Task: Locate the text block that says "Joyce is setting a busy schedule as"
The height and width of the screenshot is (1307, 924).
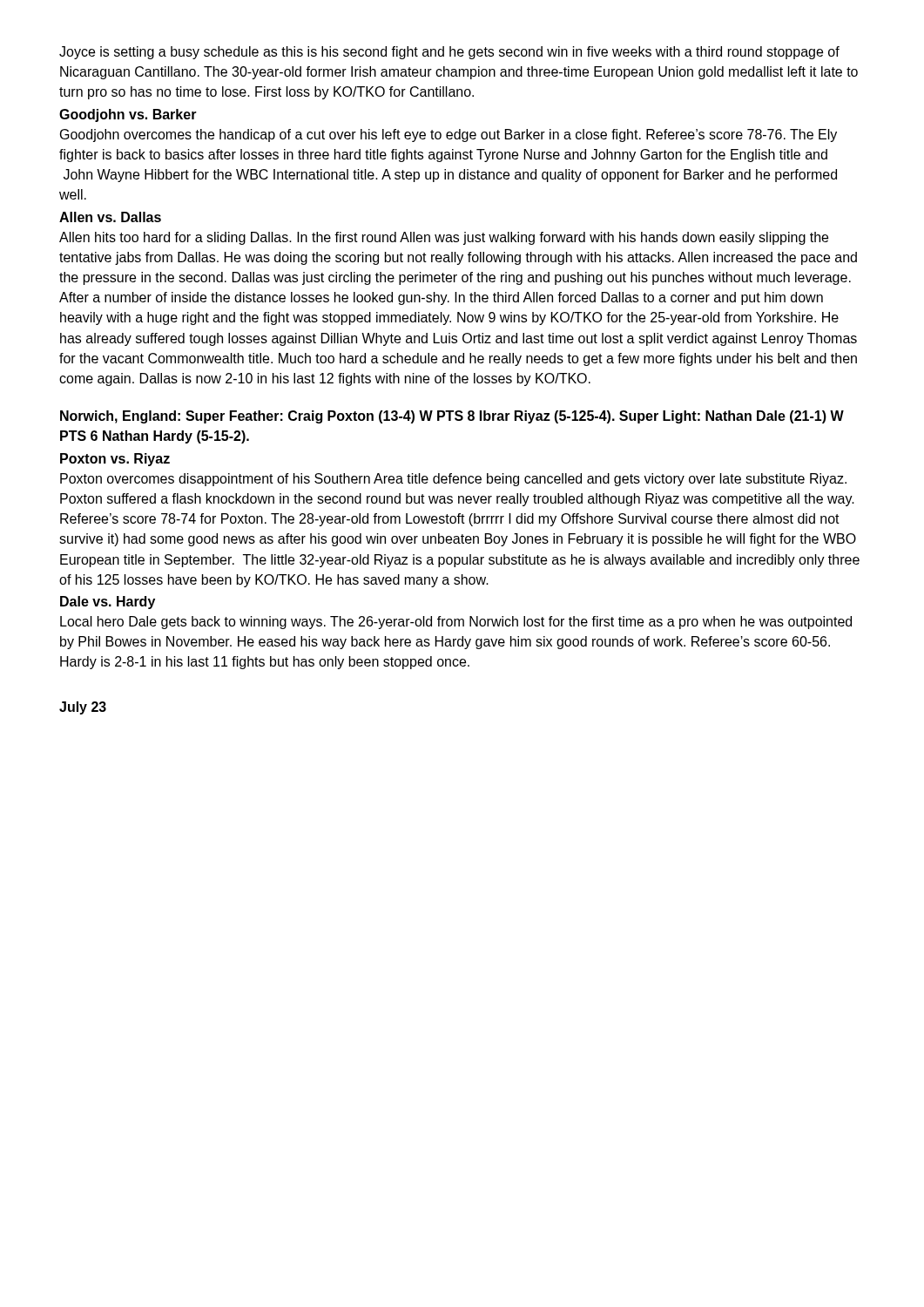Action: [462, 72]
